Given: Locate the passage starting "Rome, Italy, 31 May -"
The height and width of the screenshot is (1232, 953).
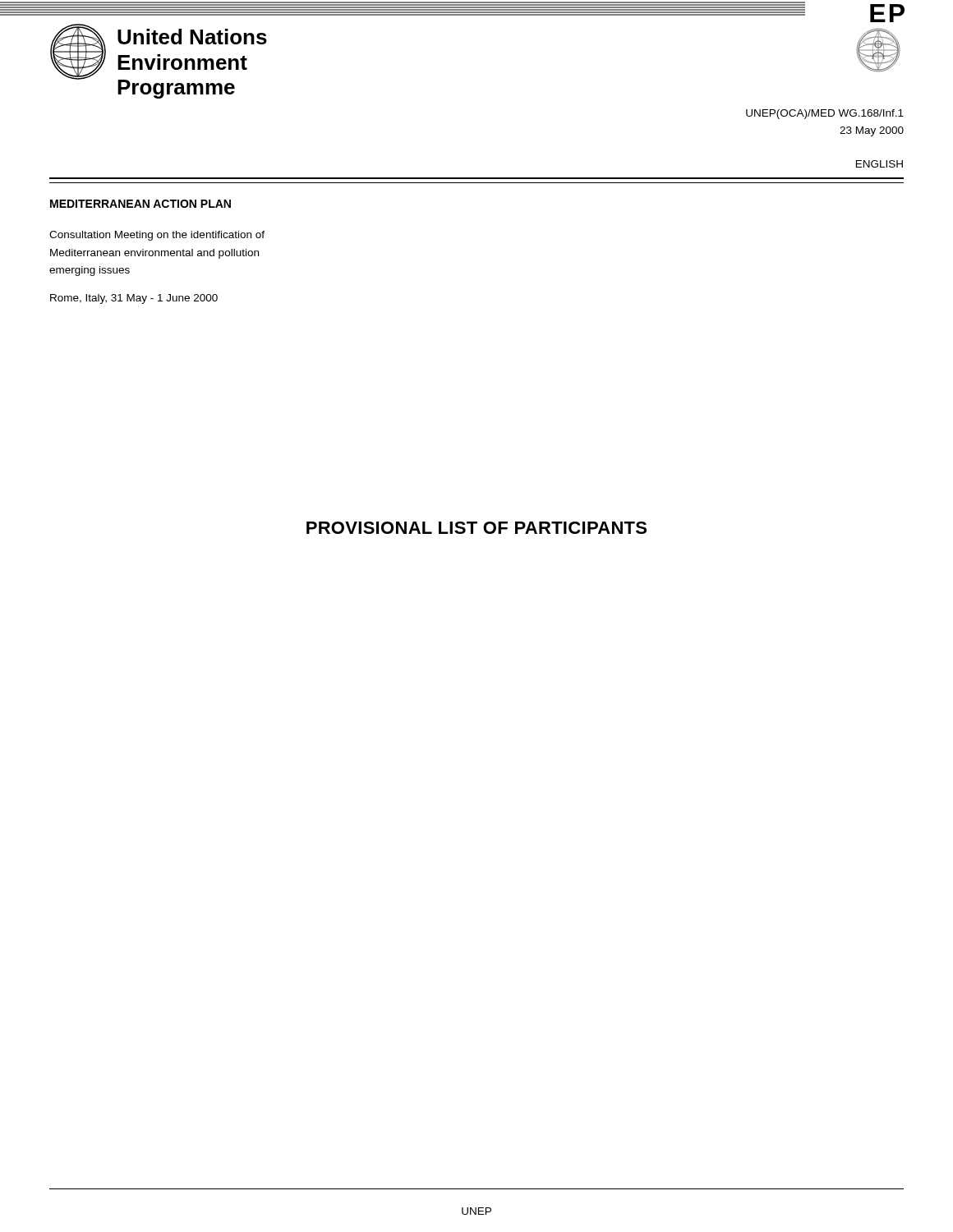Looking at the screenshot, I should 134,298.
